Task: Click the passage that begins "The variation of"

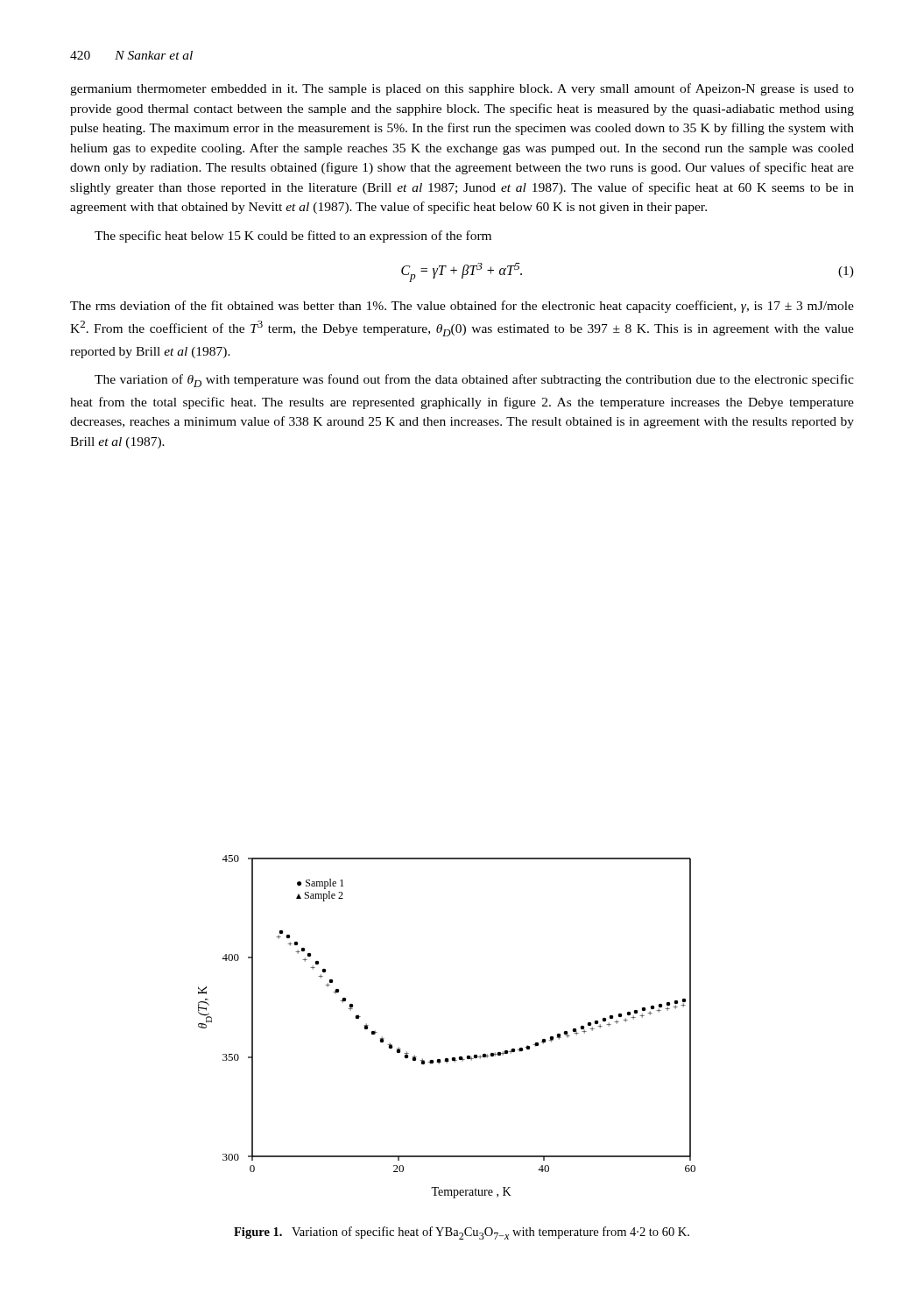Action: 462,410
